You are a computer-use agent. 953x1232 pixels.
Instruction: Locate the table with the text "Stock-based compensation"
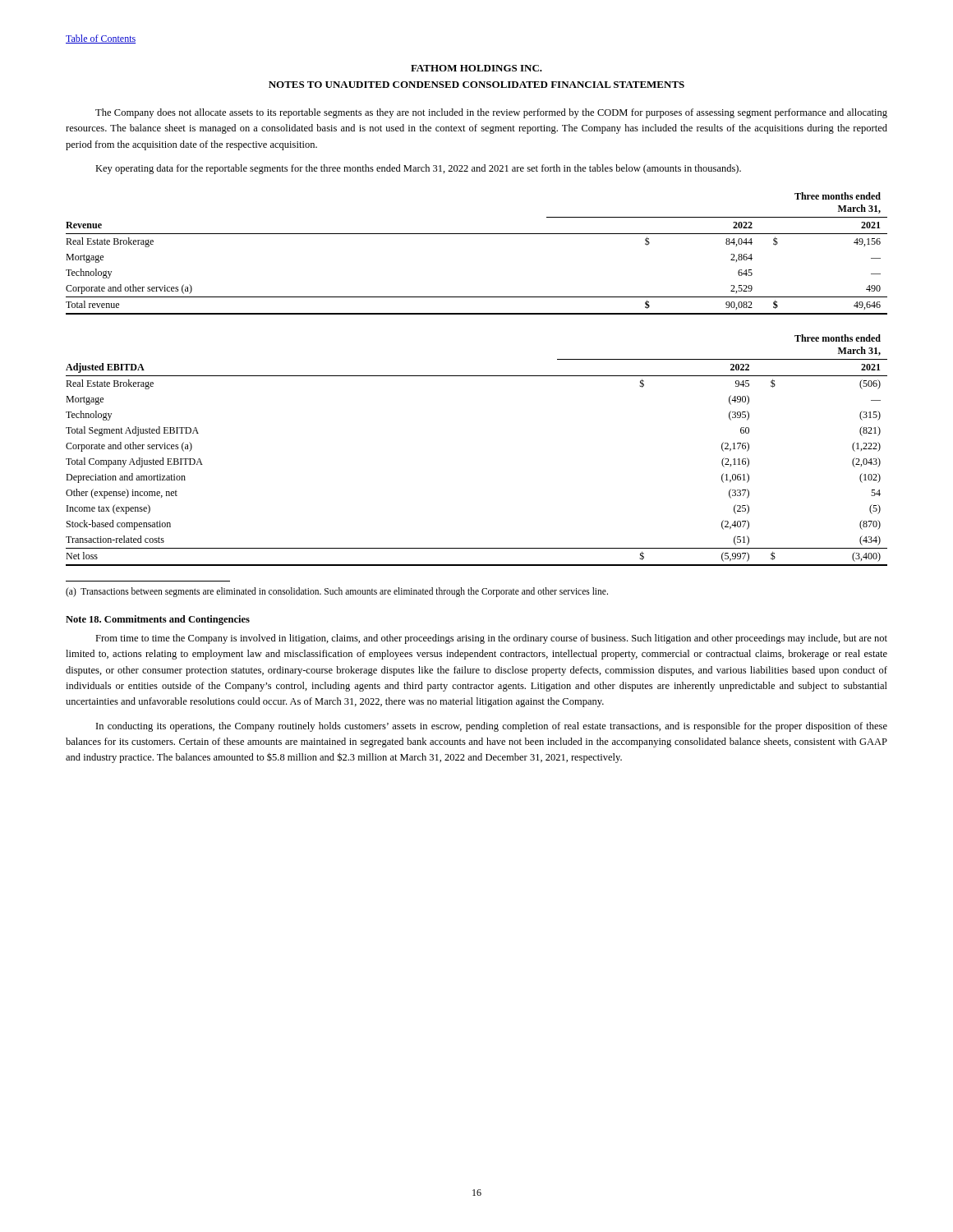click(476, 448)
